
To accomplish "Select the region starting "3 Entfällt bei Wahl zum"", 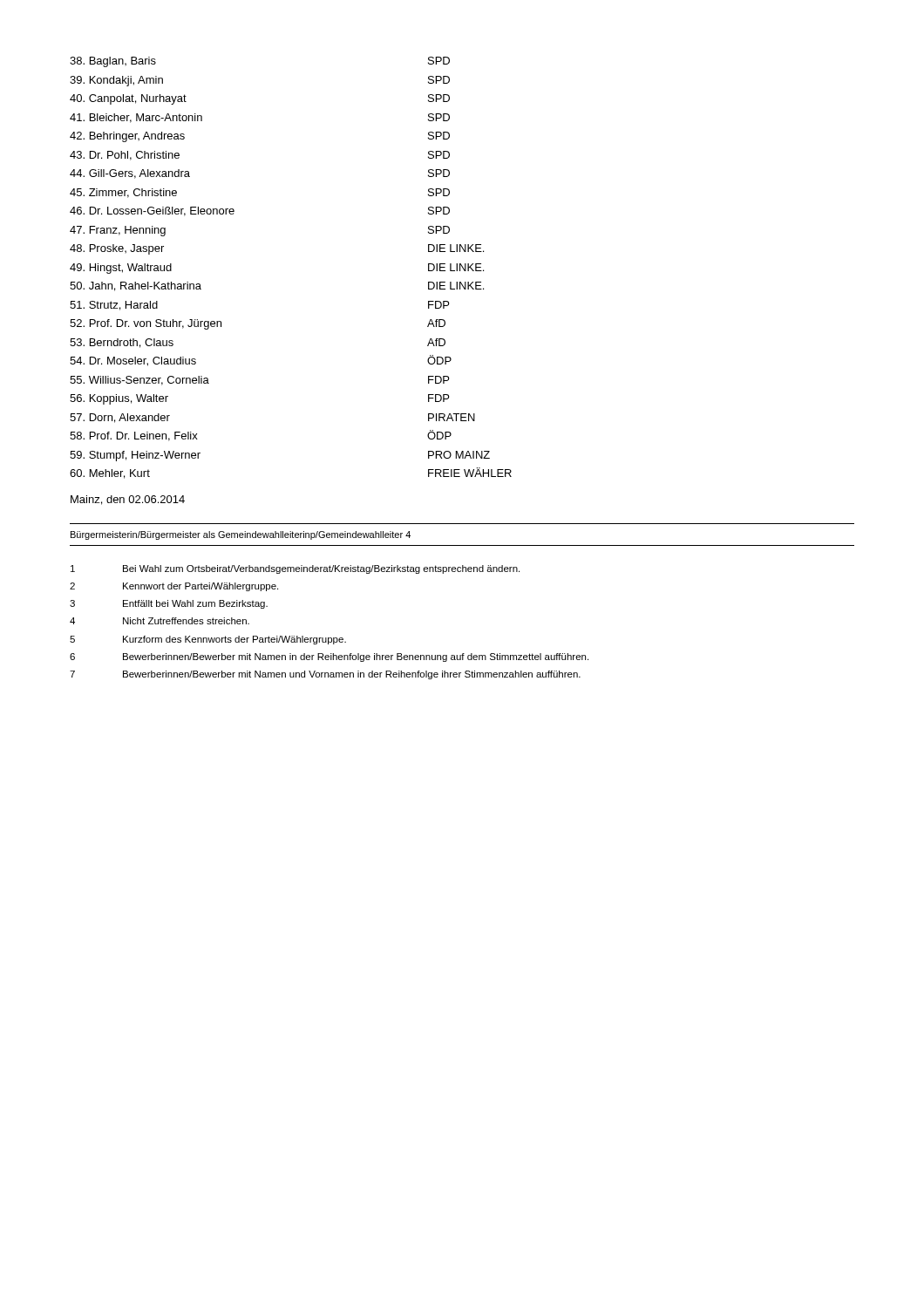I will 169,604.
